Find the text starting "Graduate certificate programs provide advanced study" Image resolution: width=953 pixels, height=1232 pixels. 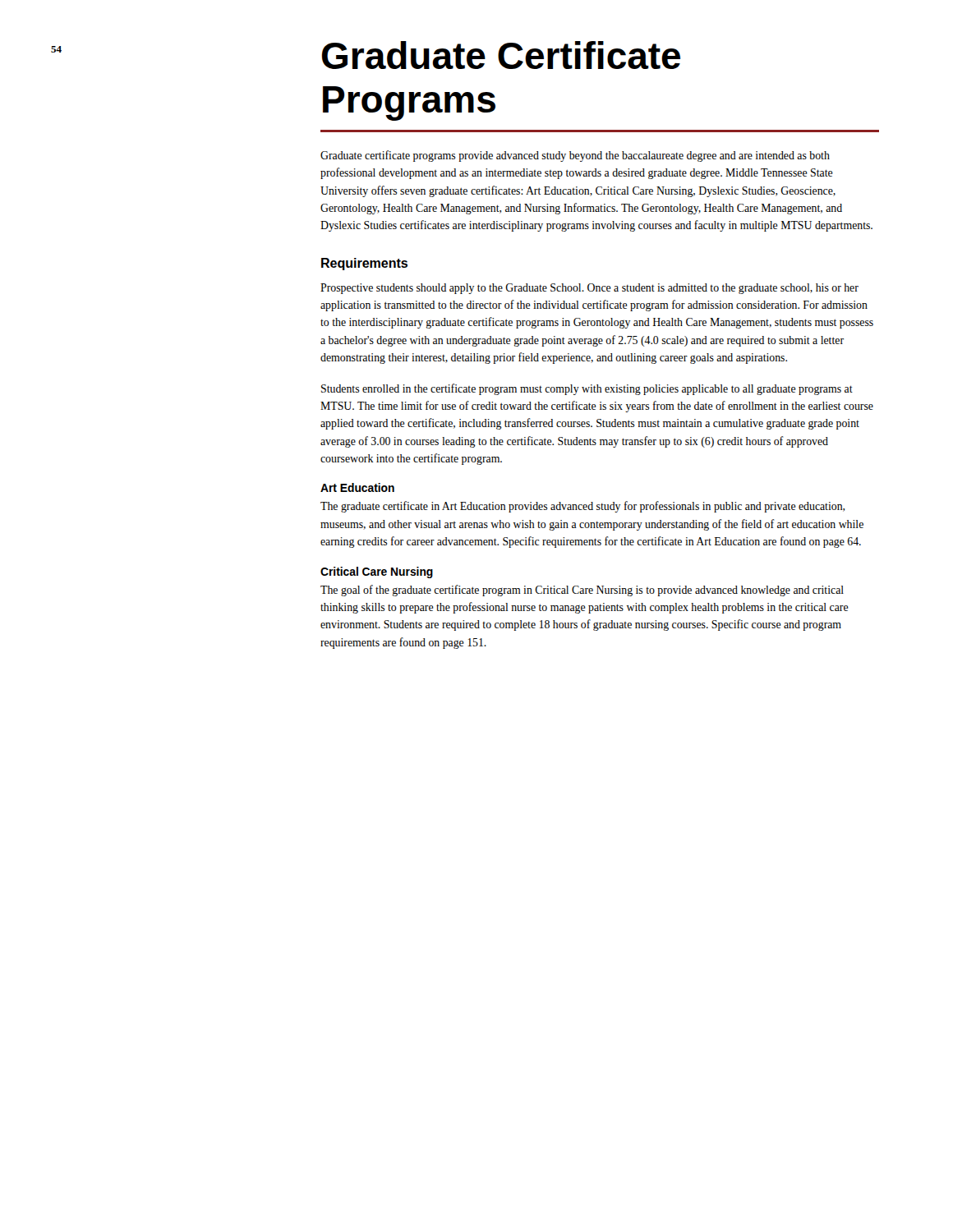pos(597,191)
